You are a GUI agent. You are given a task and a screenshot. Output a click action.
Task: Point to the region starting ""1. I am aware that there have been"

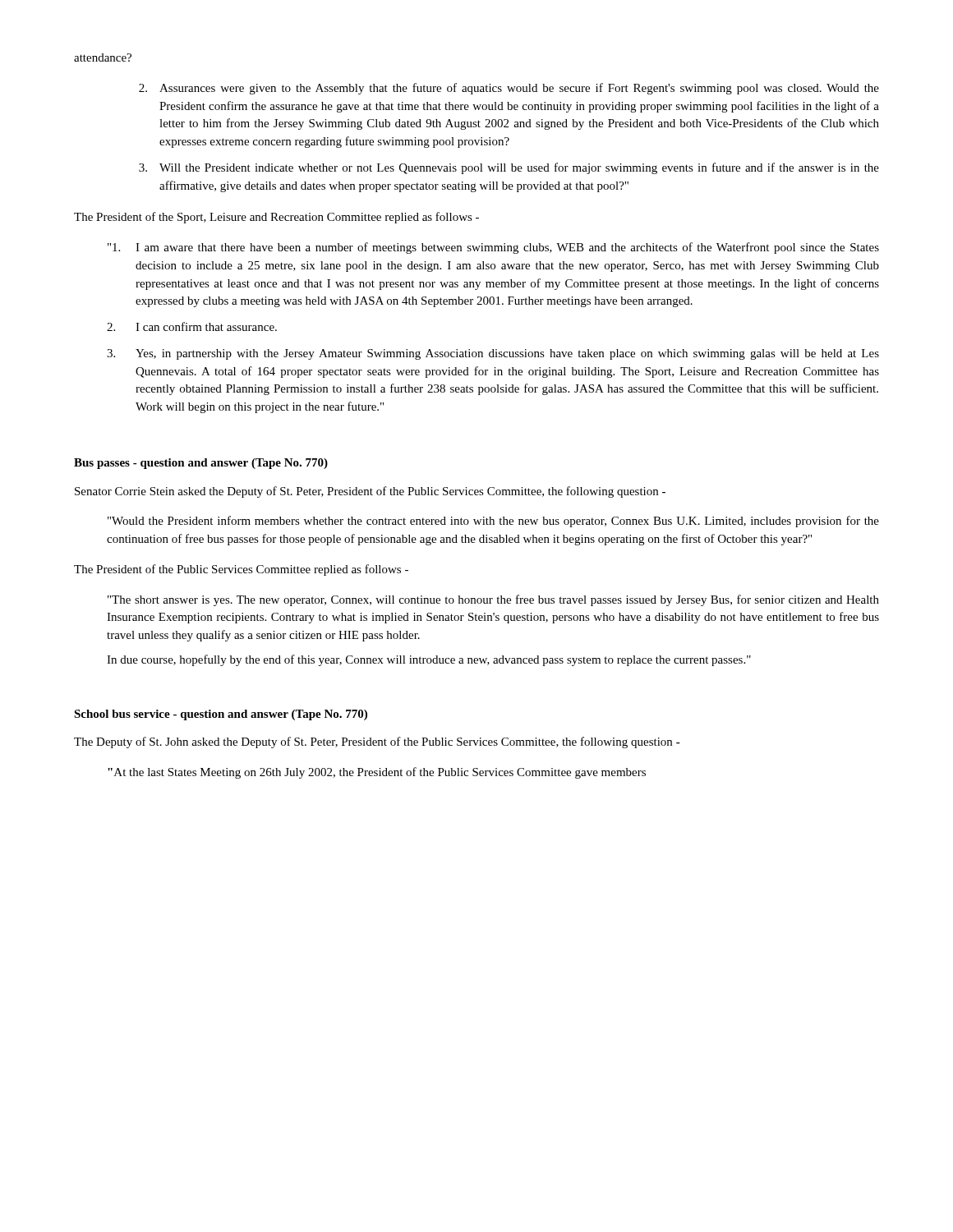pyautogui.click(x=493, y=275)
